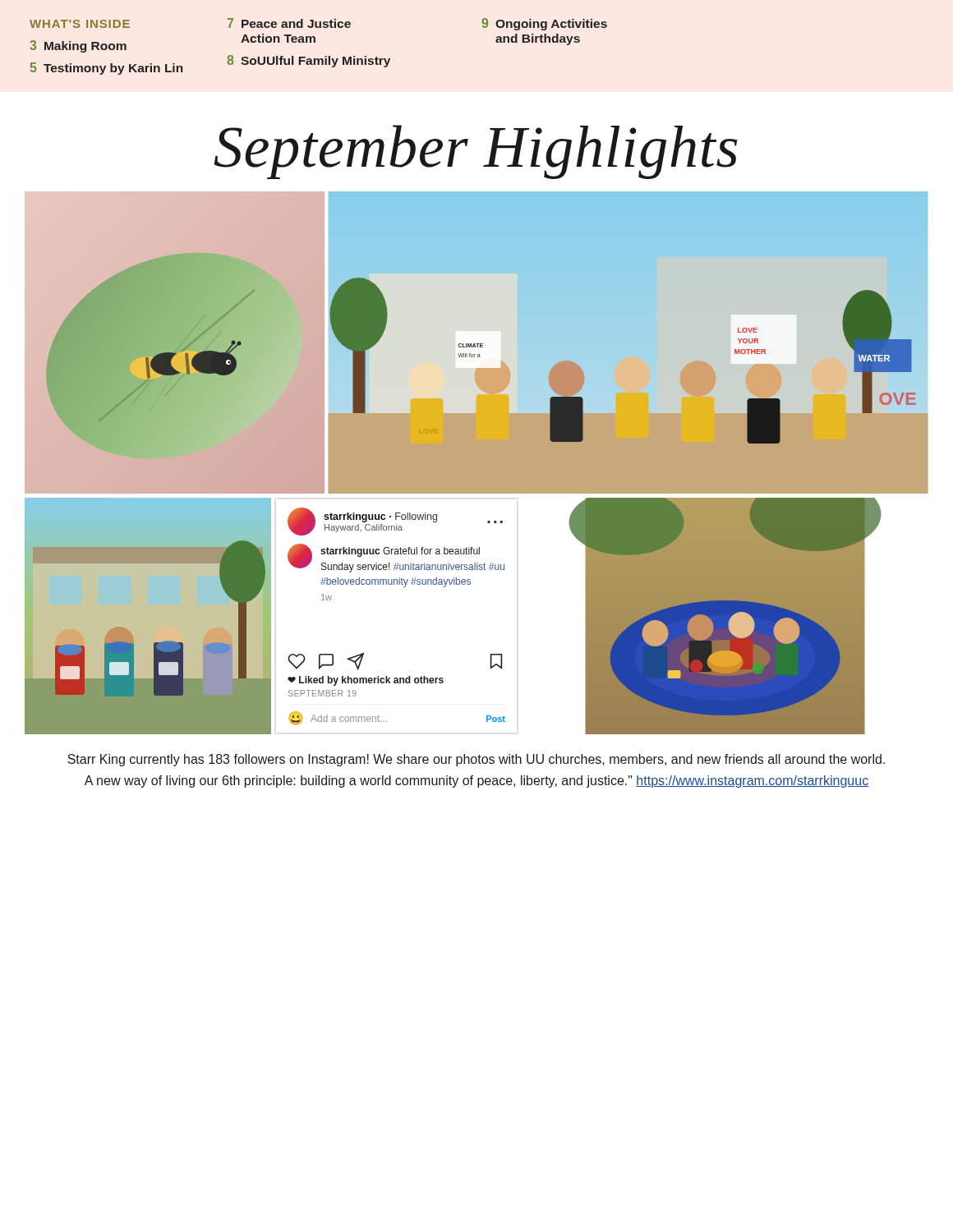Where is the passage that starts "8 SoUUlful Family"?
Screen dimensions: 1232x953
tap(309, 61)
